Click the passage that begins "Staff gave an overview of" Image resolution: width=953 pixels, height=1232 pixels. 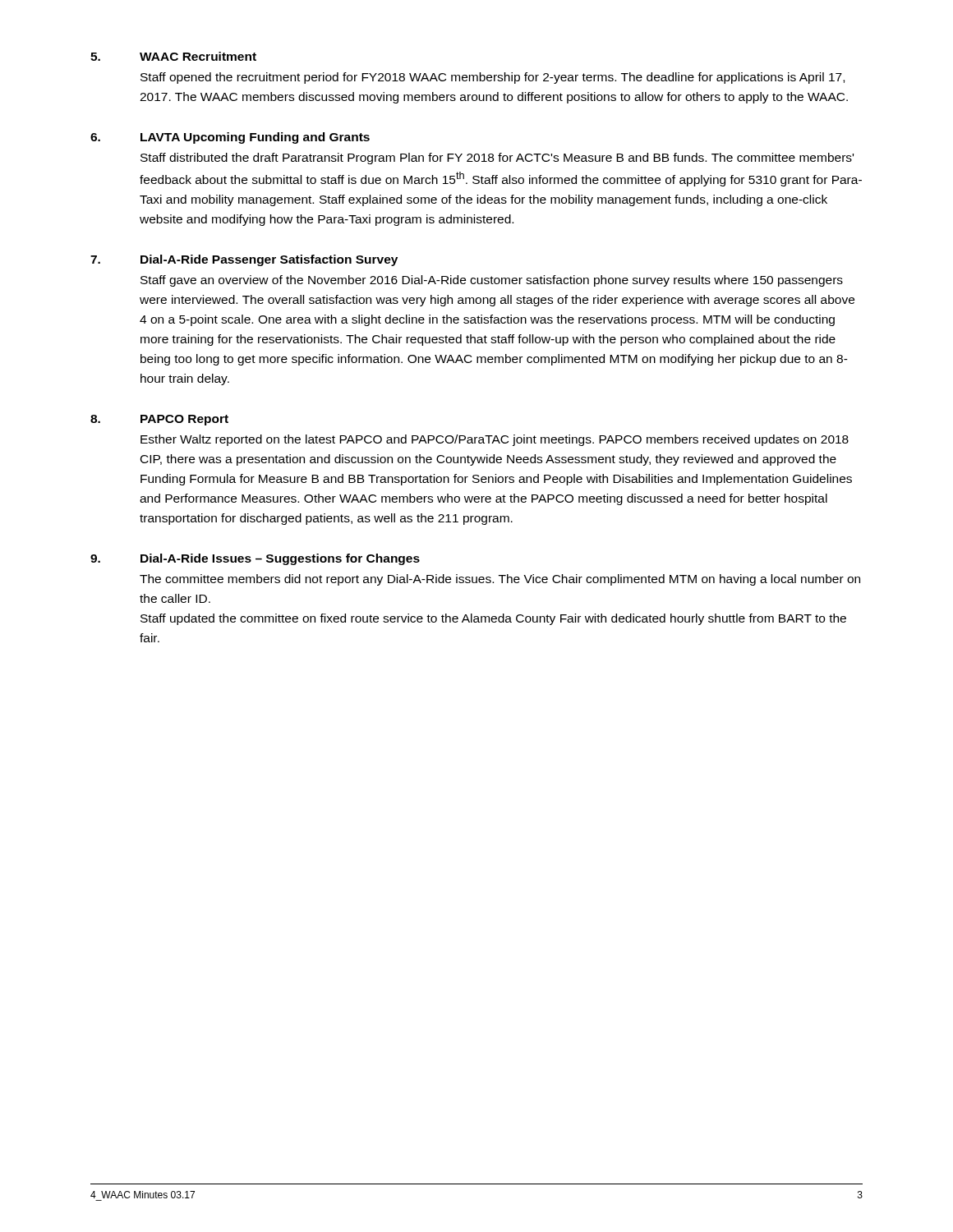click(x=497, y=329)
